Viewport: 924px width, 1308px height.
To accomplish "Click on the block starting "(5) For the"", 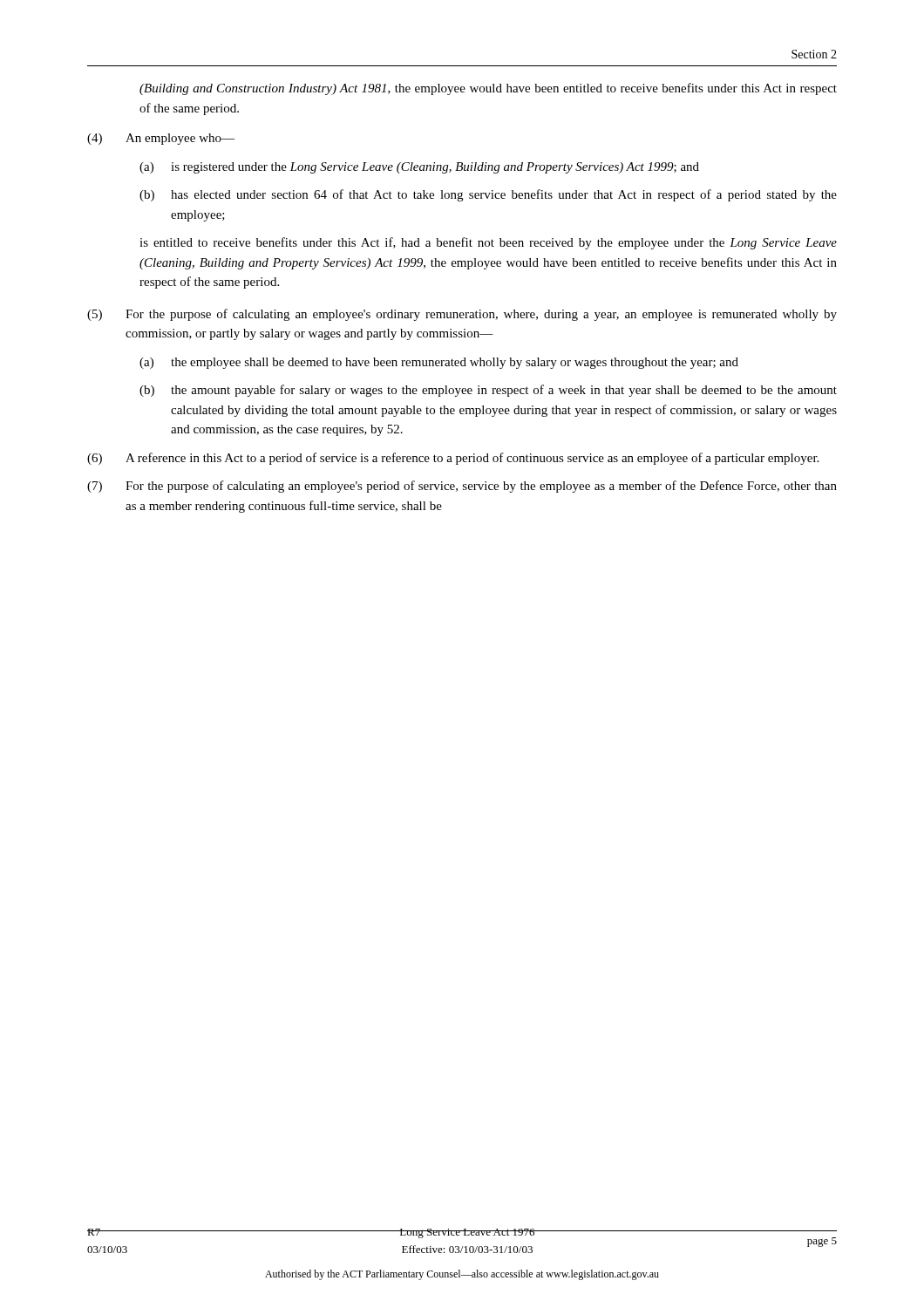I will click(x=462, y=323).
